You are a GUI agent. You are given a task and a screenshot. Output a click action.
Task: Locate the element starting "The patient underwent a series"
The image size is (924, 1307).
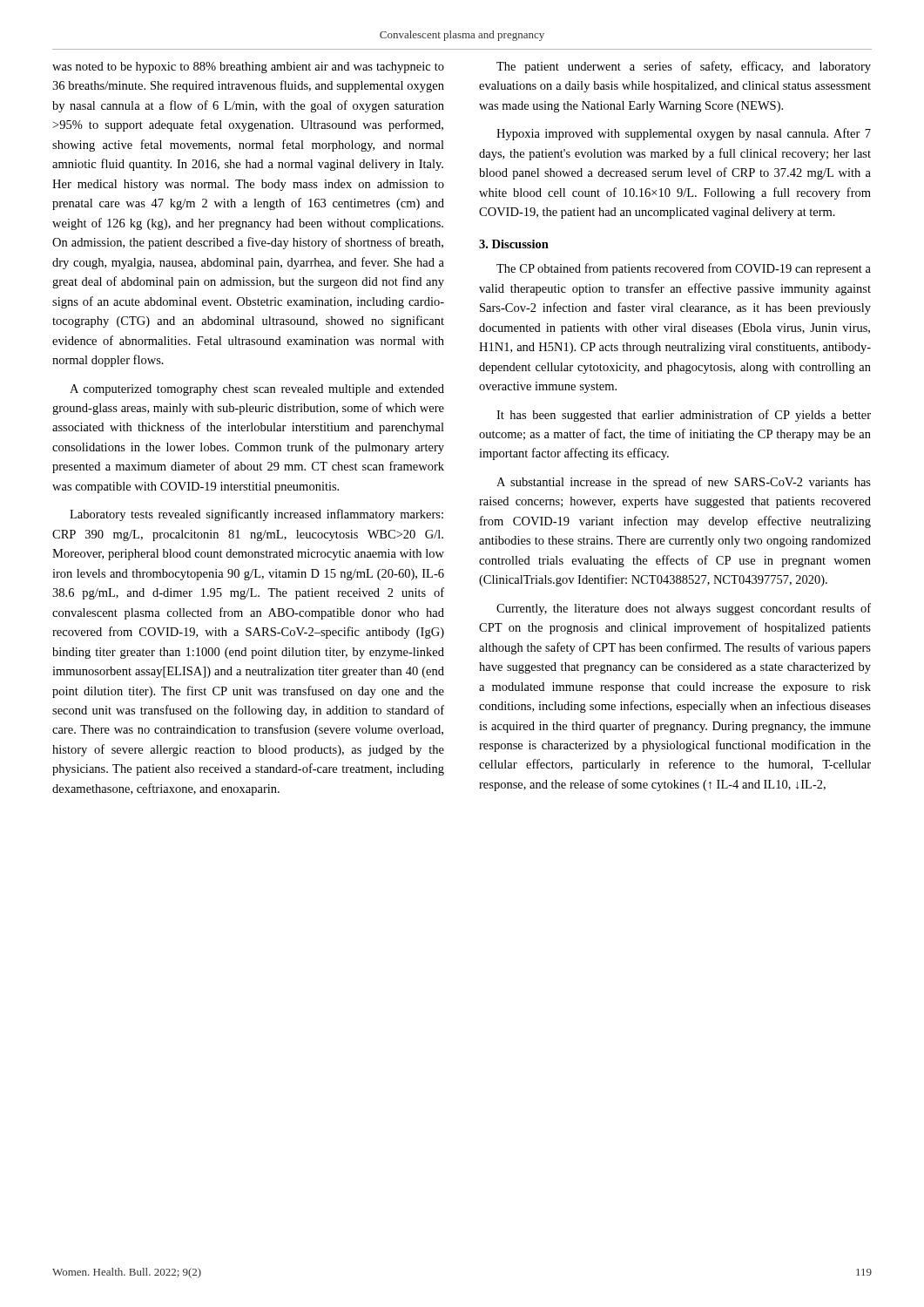(x=675, y=86)
